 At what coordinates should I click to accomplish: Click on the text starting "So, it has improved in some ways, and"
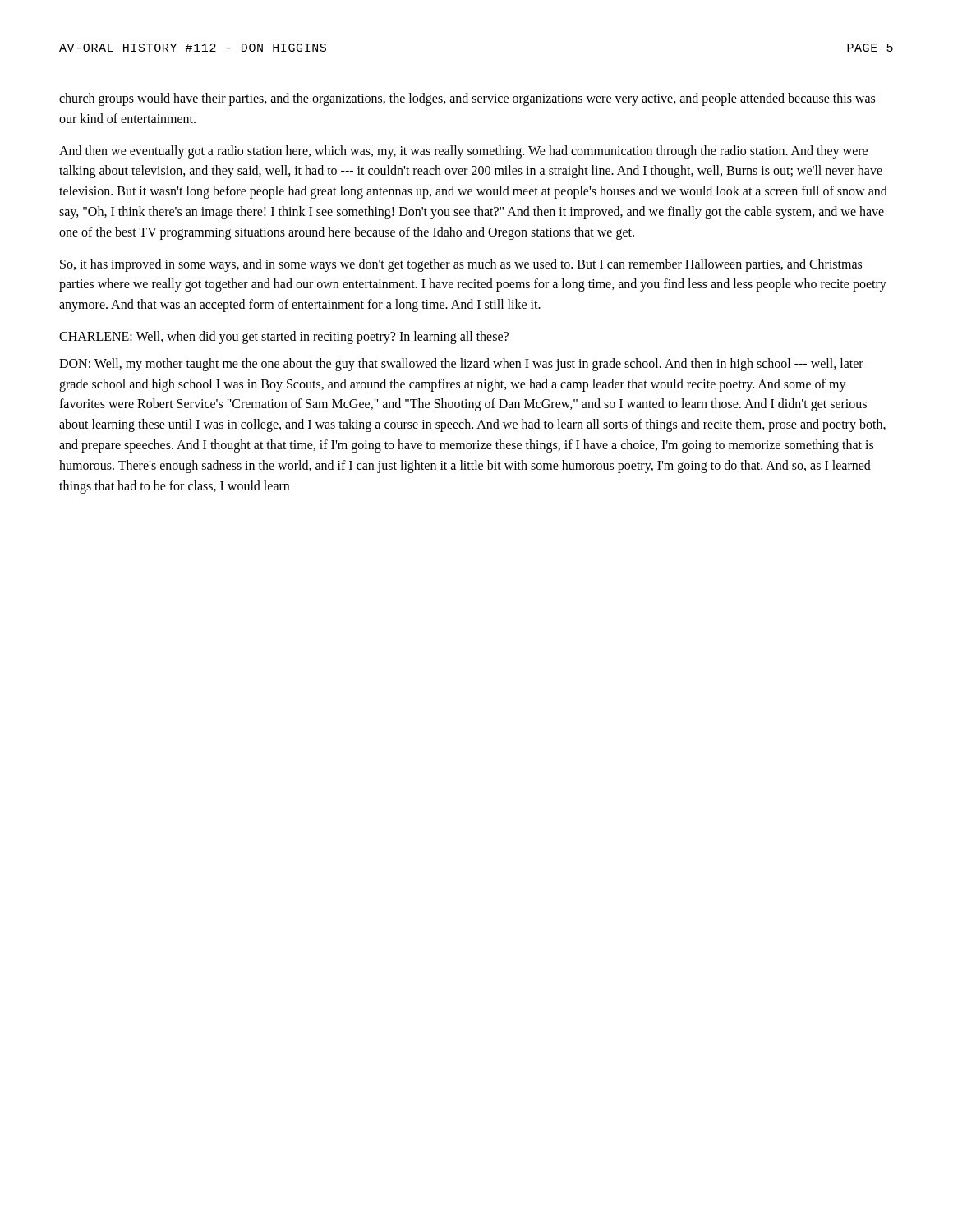[476, 285]
